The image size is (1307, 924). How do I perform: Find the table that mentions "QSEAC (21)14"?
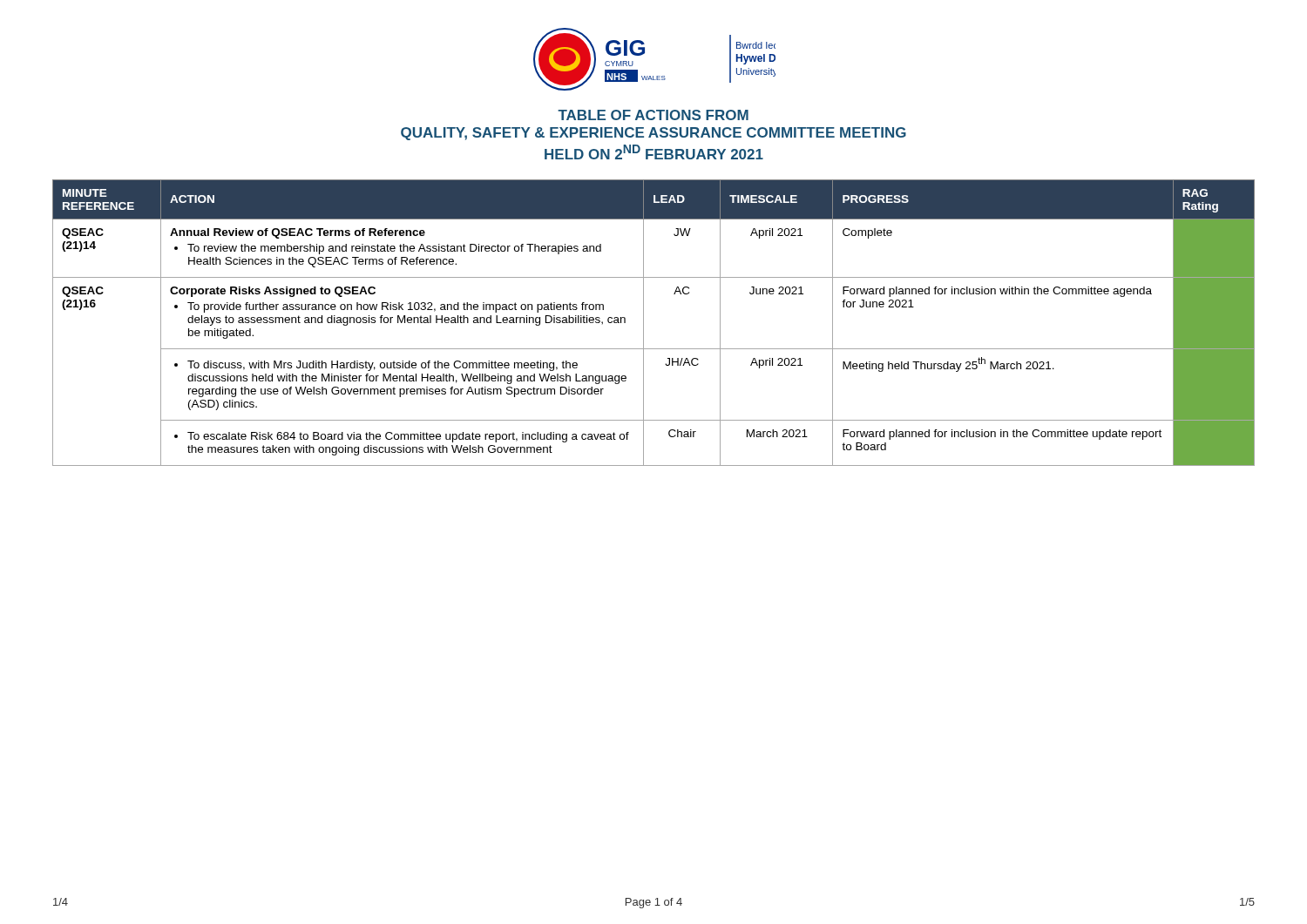(x=654, y=322)
